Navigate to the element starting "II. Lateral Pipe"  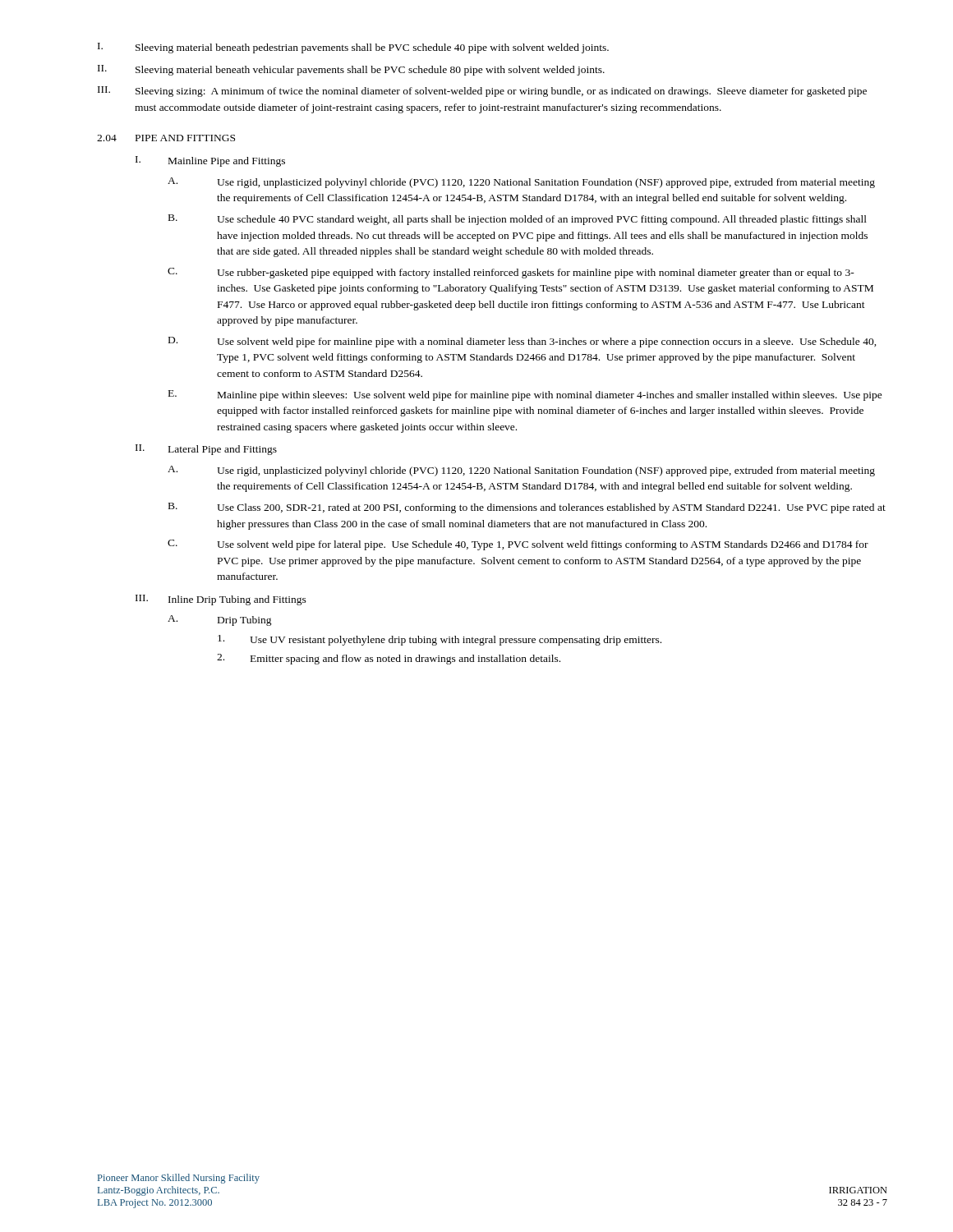[x=206, y=450]
